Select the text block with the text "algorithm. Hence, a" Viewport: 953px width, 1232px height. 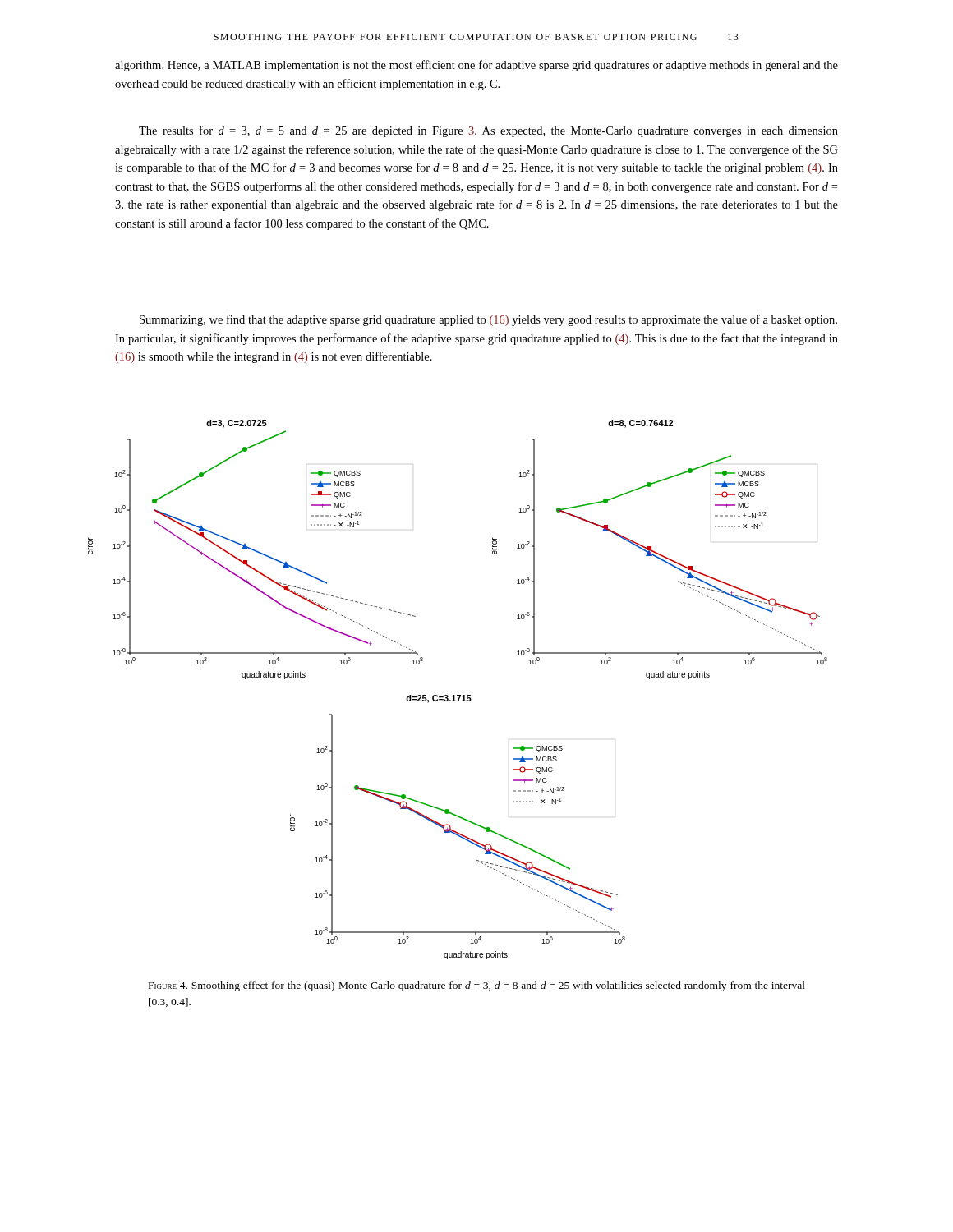coord(476,74)
